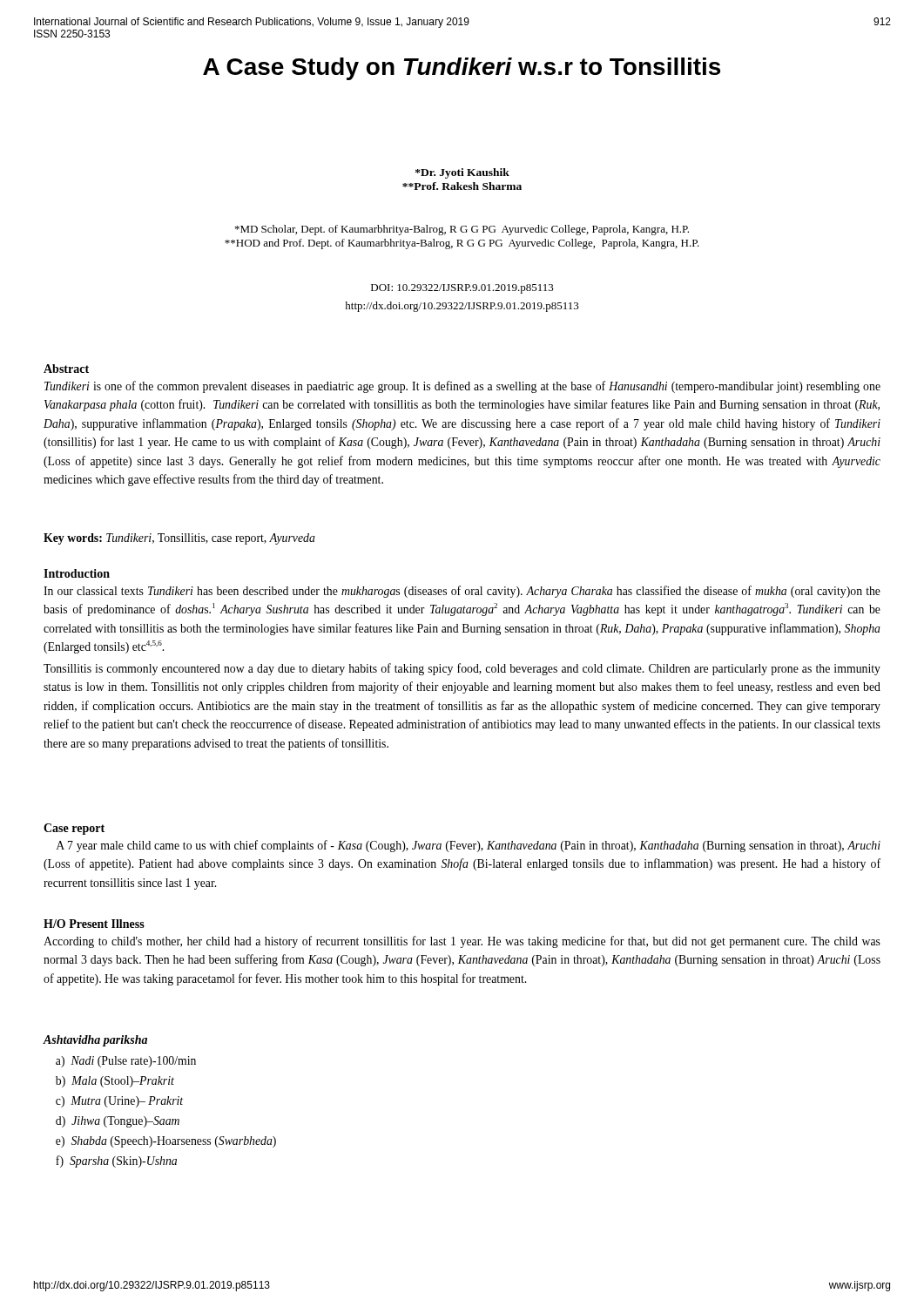924x1307 pixels.
Task: Click on the element starting "Dr. Jyoti Kaushik **Prof. Rakesh Sharma"
Action: tap(462, 179)
